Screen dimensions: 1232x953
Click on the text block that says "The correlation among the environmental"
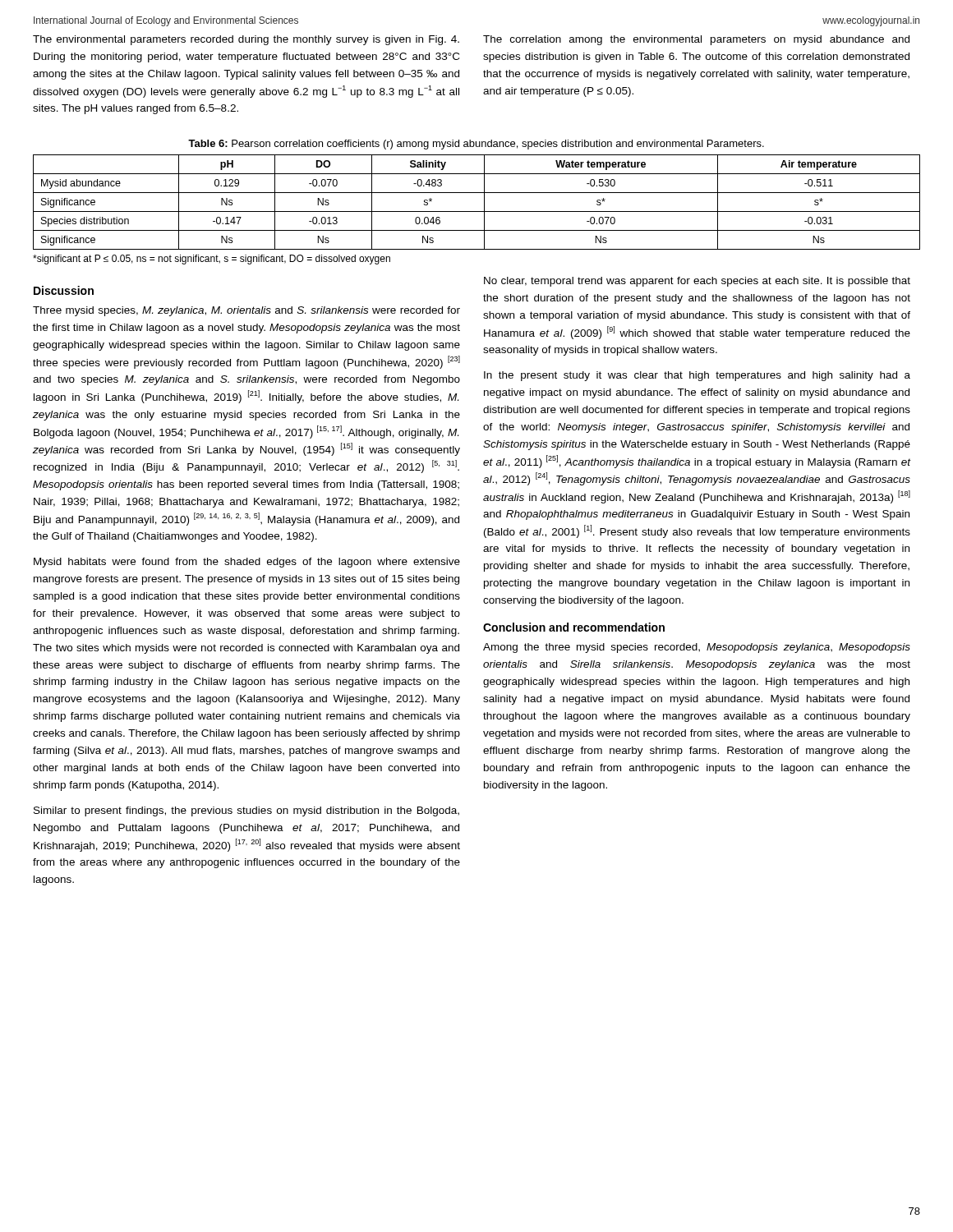coord(697,65)
